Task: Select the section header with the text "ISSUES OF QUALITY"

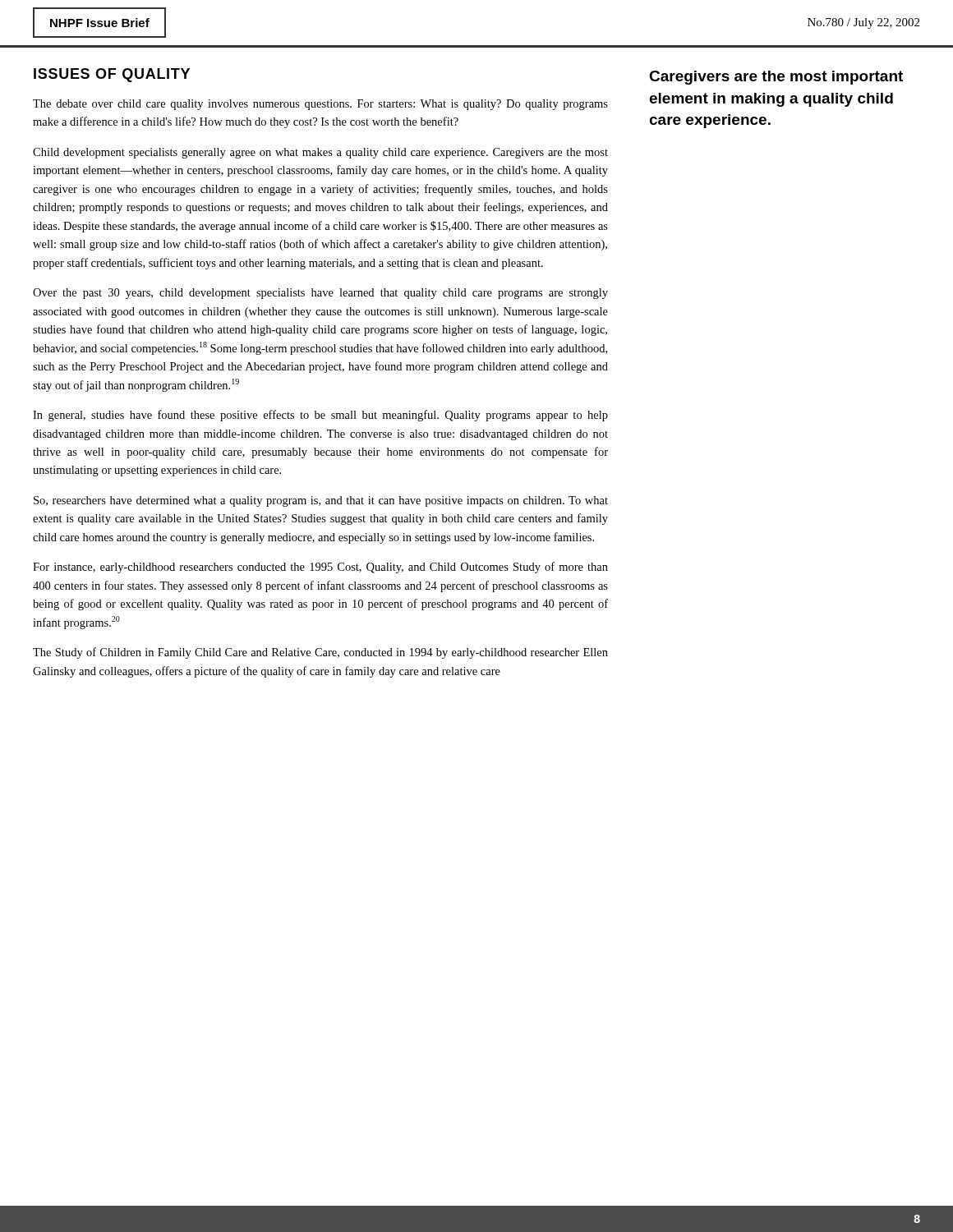Action: point(112,75)
